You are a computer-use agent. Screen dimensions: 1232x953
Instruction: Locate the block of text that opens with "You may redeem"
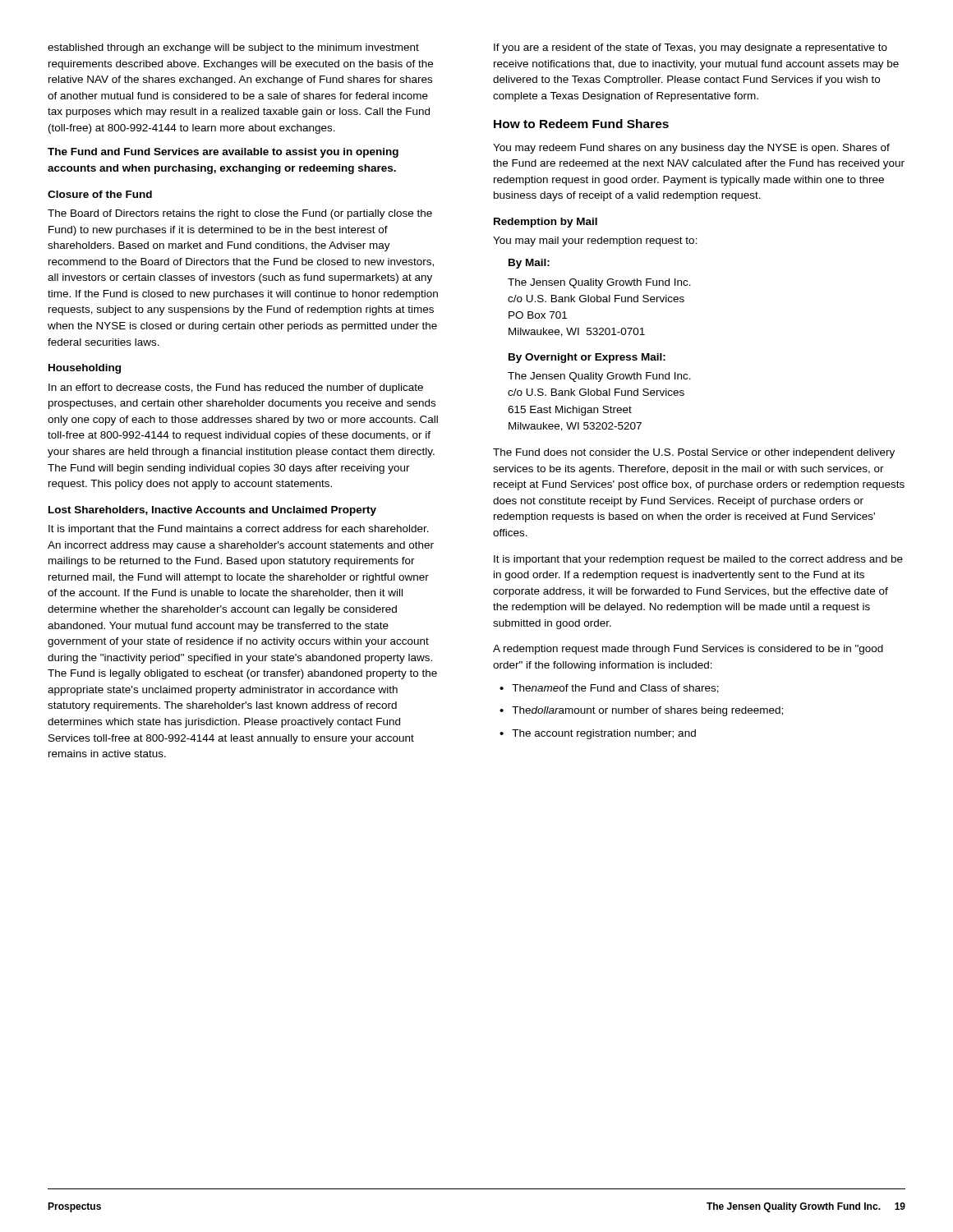pyautogui.click(x=699, y=171)
